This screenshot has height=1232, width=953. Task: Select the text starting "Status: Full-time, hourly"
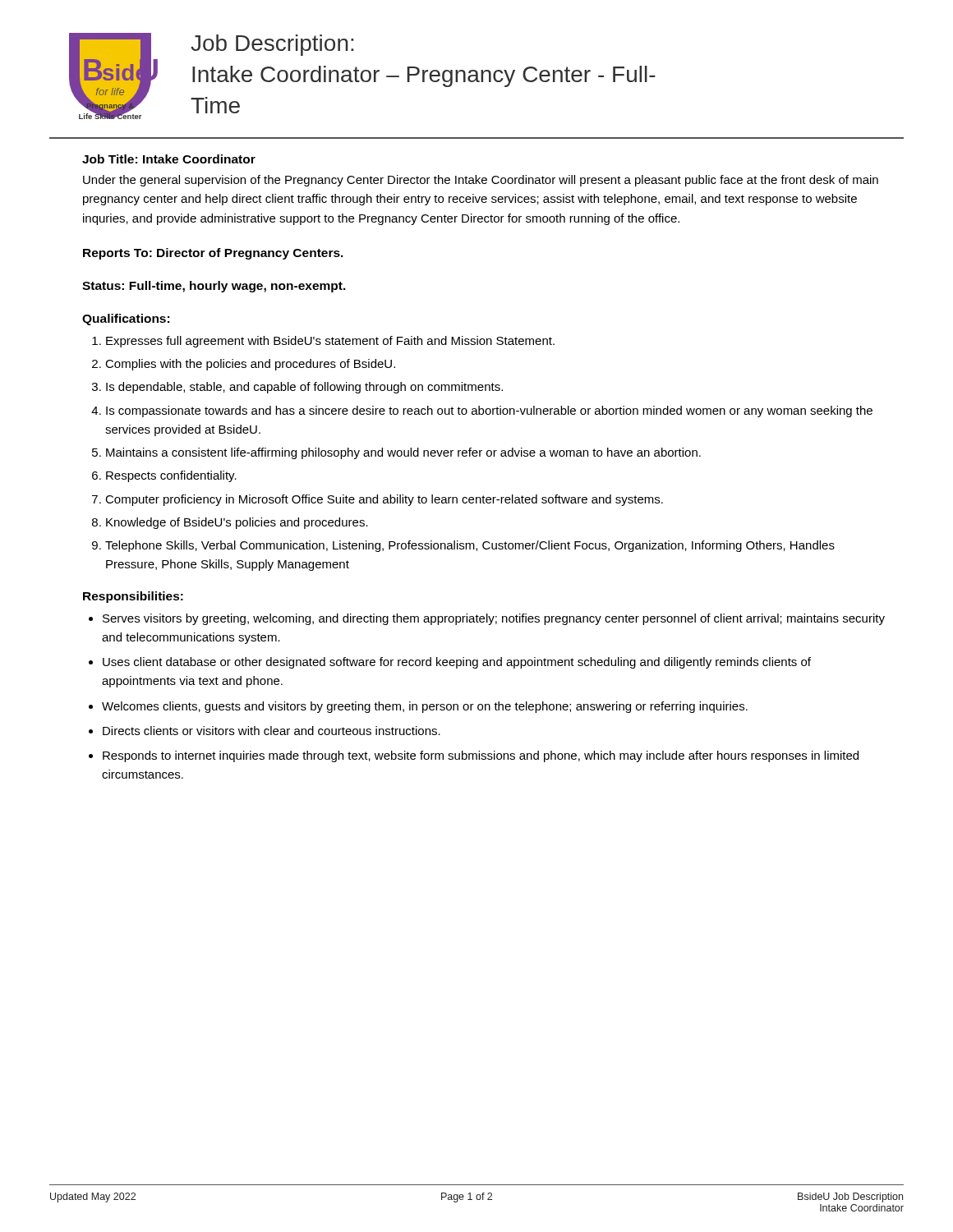point(214,285)
